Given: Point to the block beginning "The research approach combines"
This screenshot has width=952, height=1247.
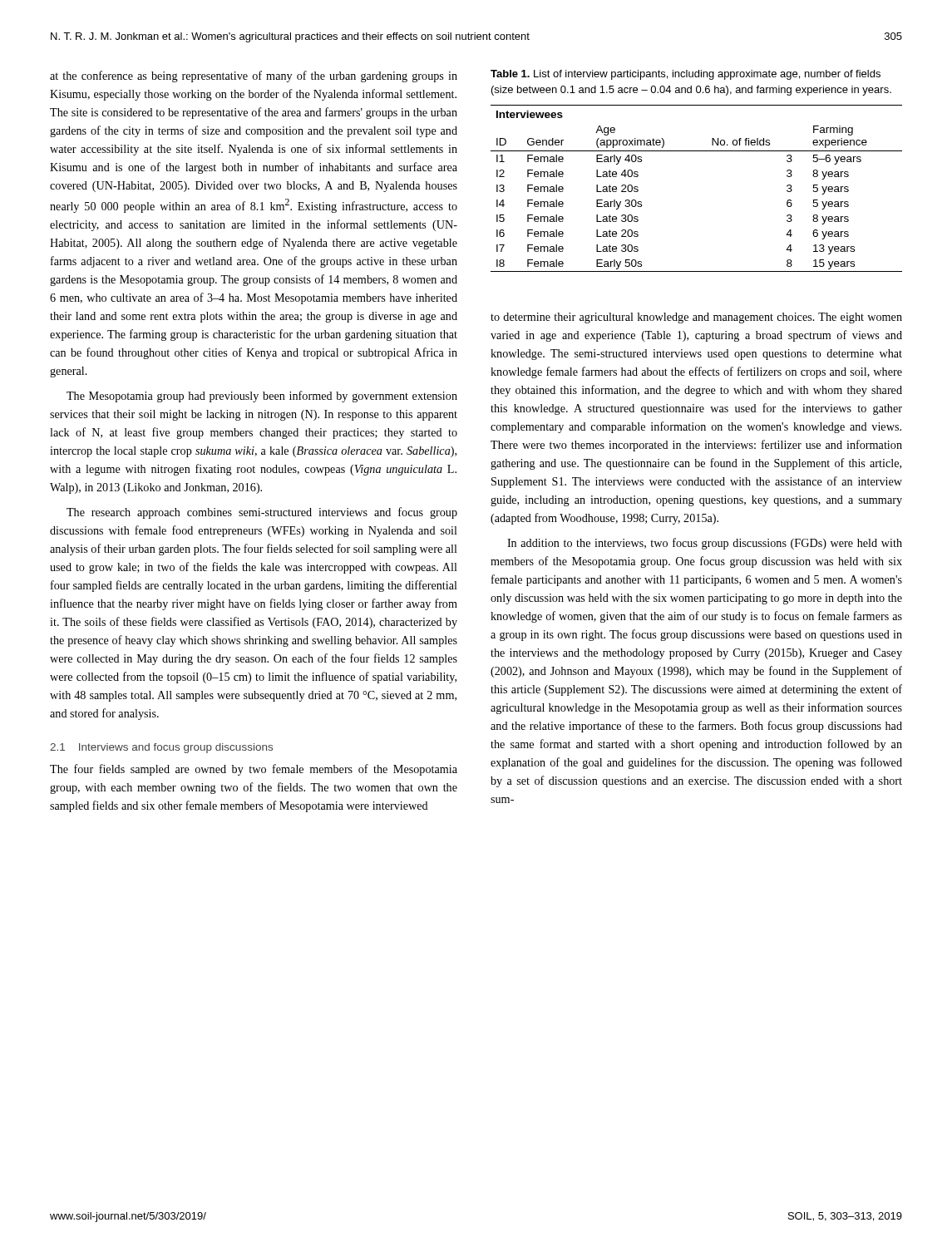Looking at the screenshot, I should click(254, 613).
